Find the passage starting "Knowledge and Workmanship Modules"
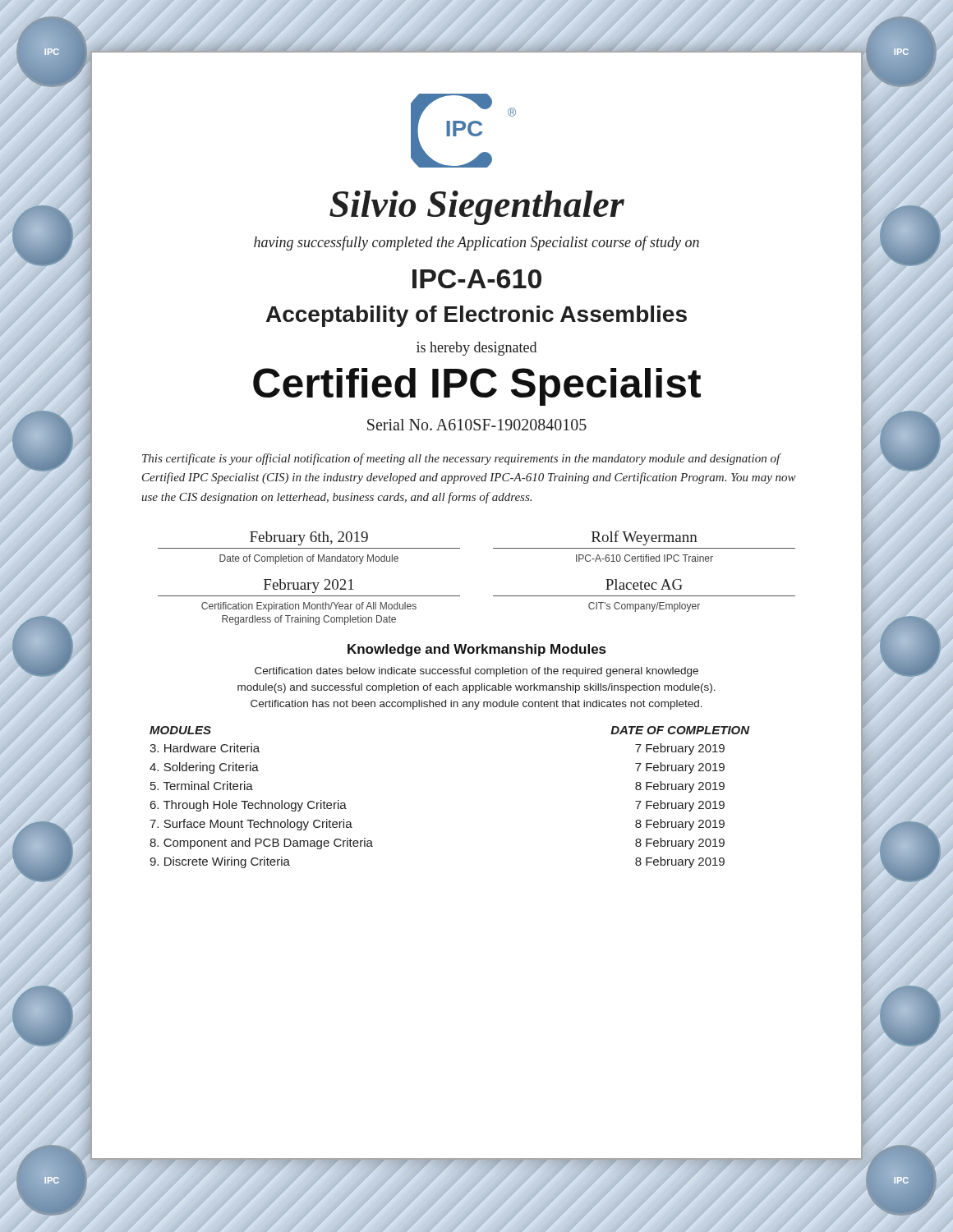This screenshot has width=953, height=1232. 476,649
